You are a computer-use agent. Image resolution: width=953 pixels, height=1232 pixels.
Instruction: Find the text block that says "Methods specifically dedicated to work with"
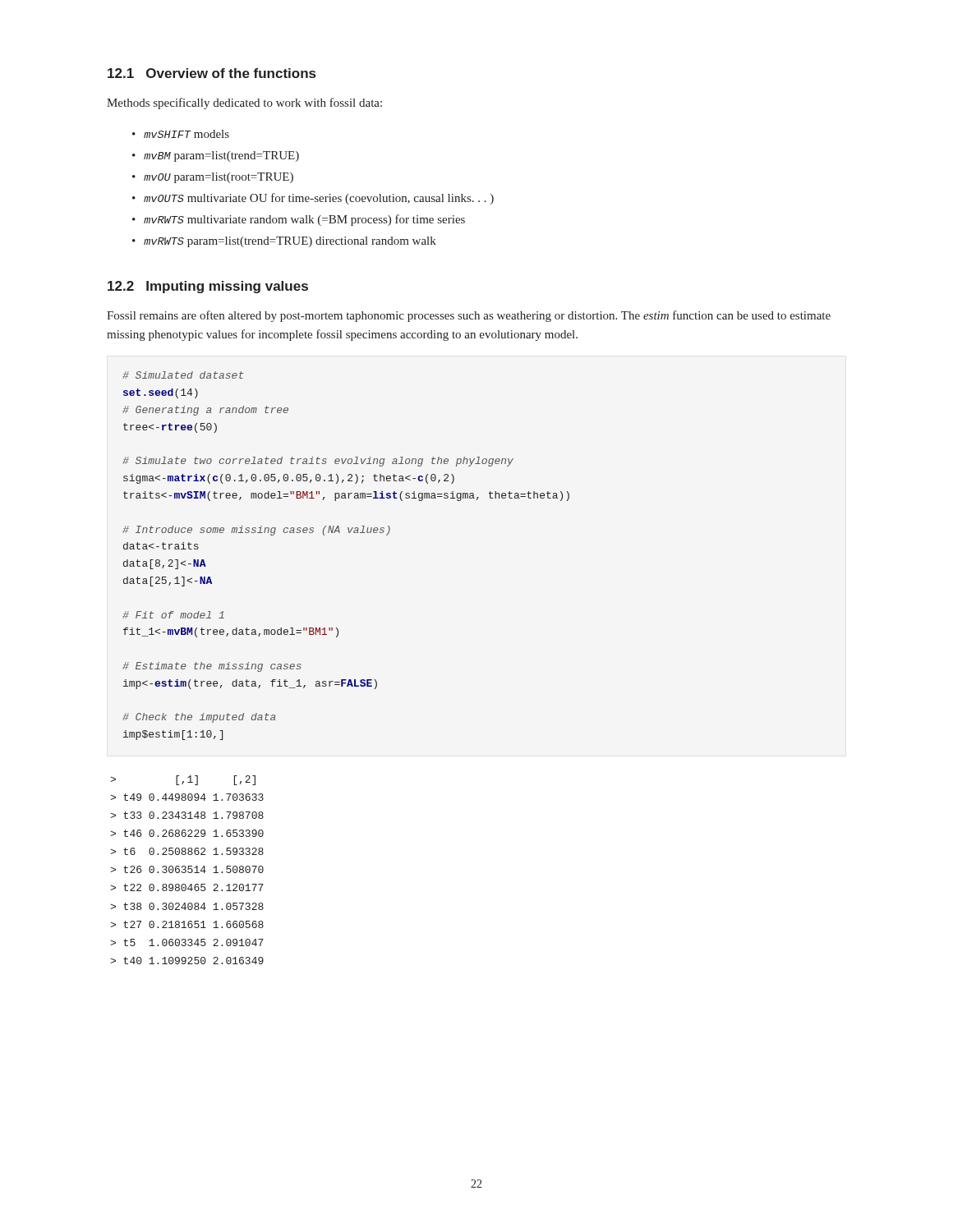pos(245,103)
